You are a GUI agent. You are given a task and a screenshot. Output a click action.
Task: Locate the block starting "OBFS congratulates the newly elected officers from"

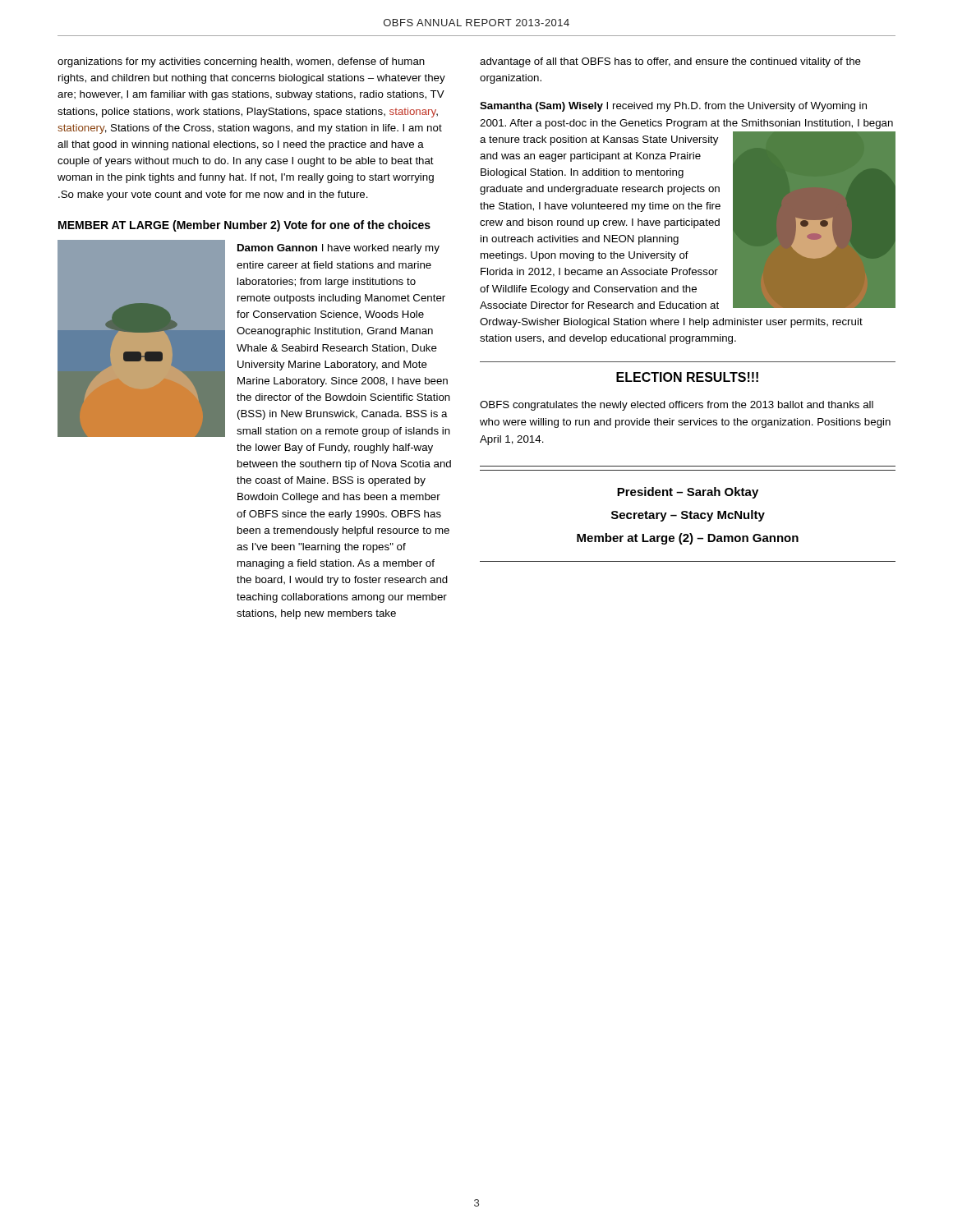pyautogui.click(x=685, y=422)
